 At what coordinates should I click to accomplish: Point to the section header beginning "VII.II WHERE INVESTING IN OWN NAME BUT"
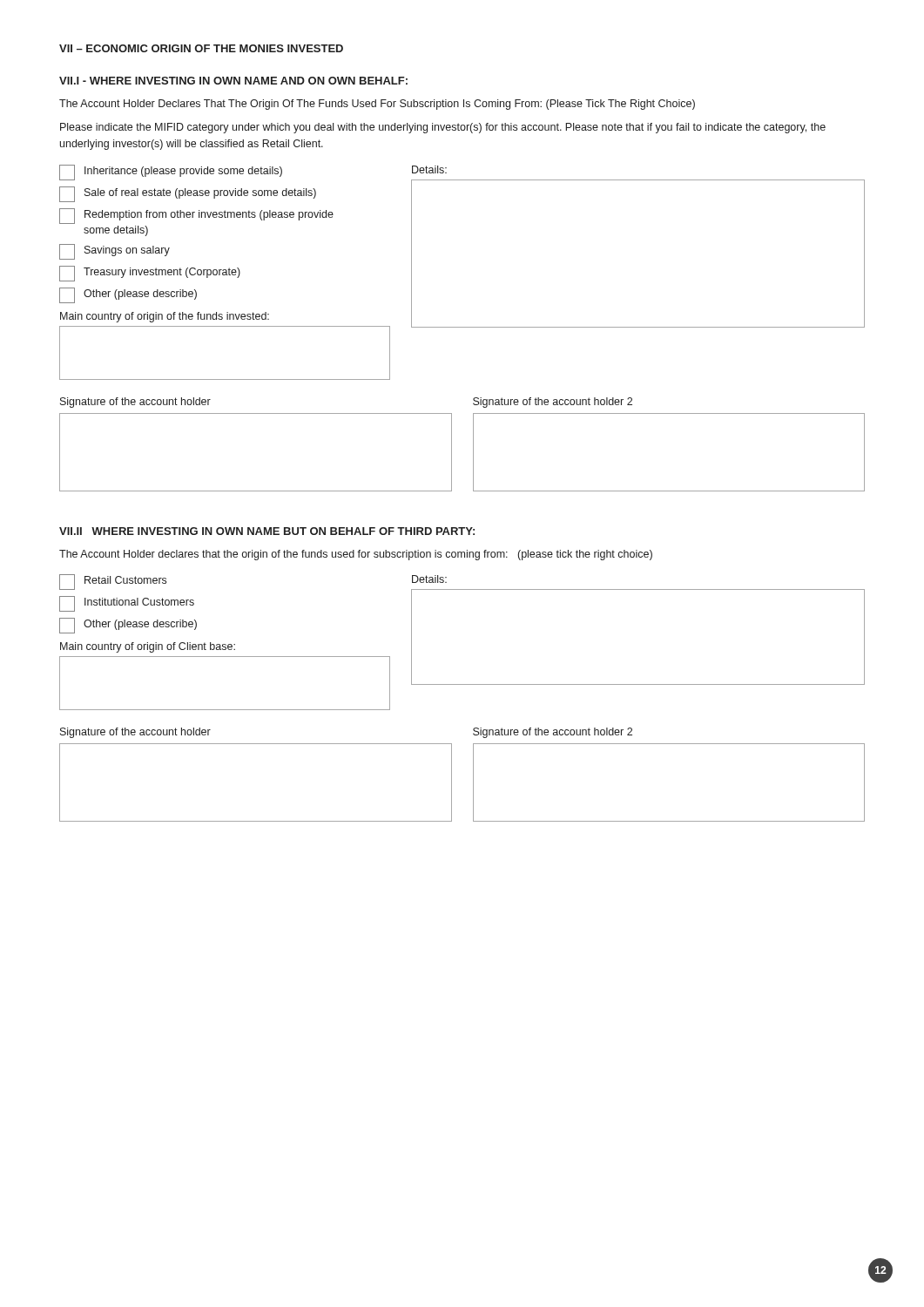[267, 531]
